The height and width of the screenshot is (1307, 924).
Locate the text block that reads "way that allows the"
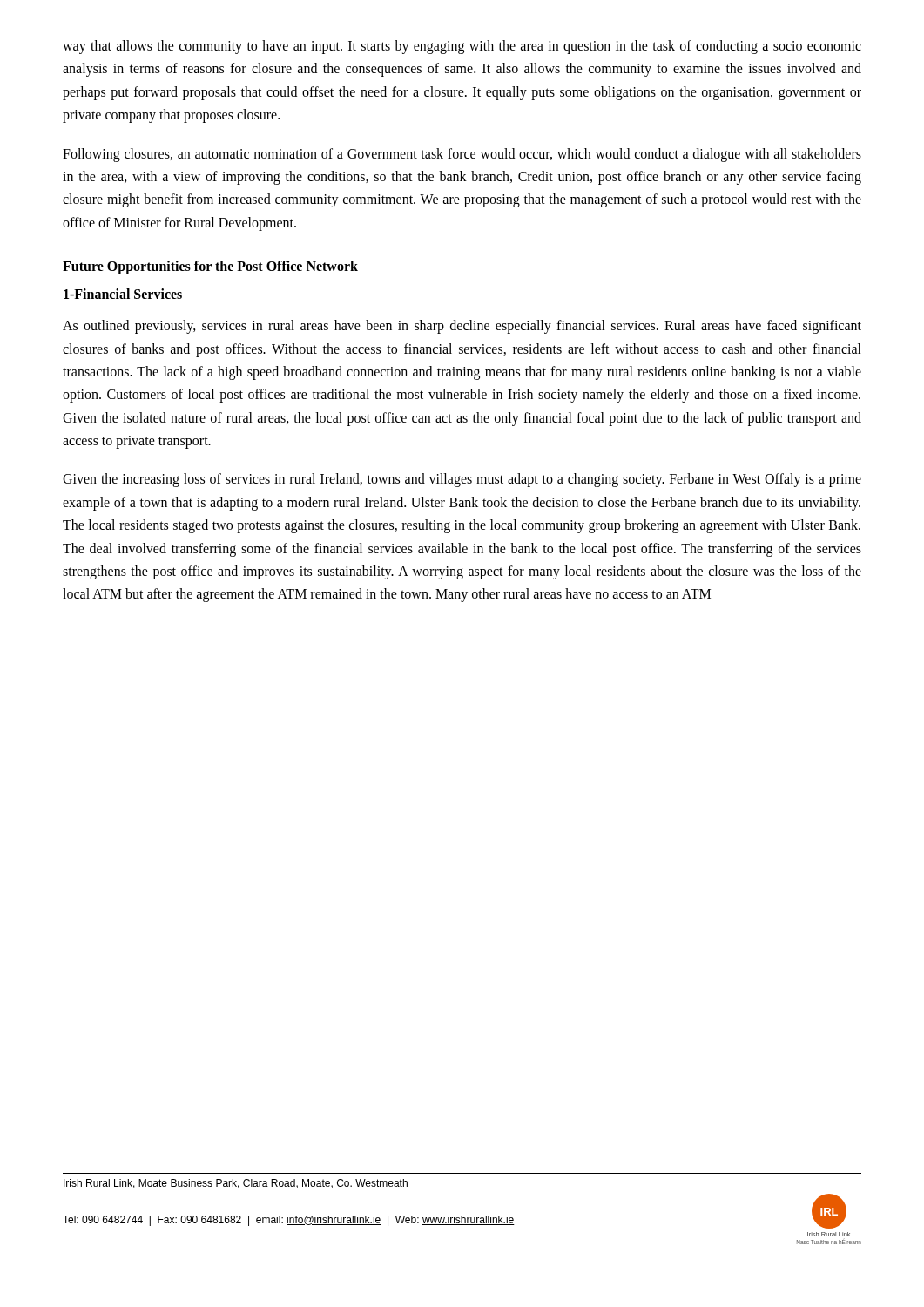coord(462,80)
